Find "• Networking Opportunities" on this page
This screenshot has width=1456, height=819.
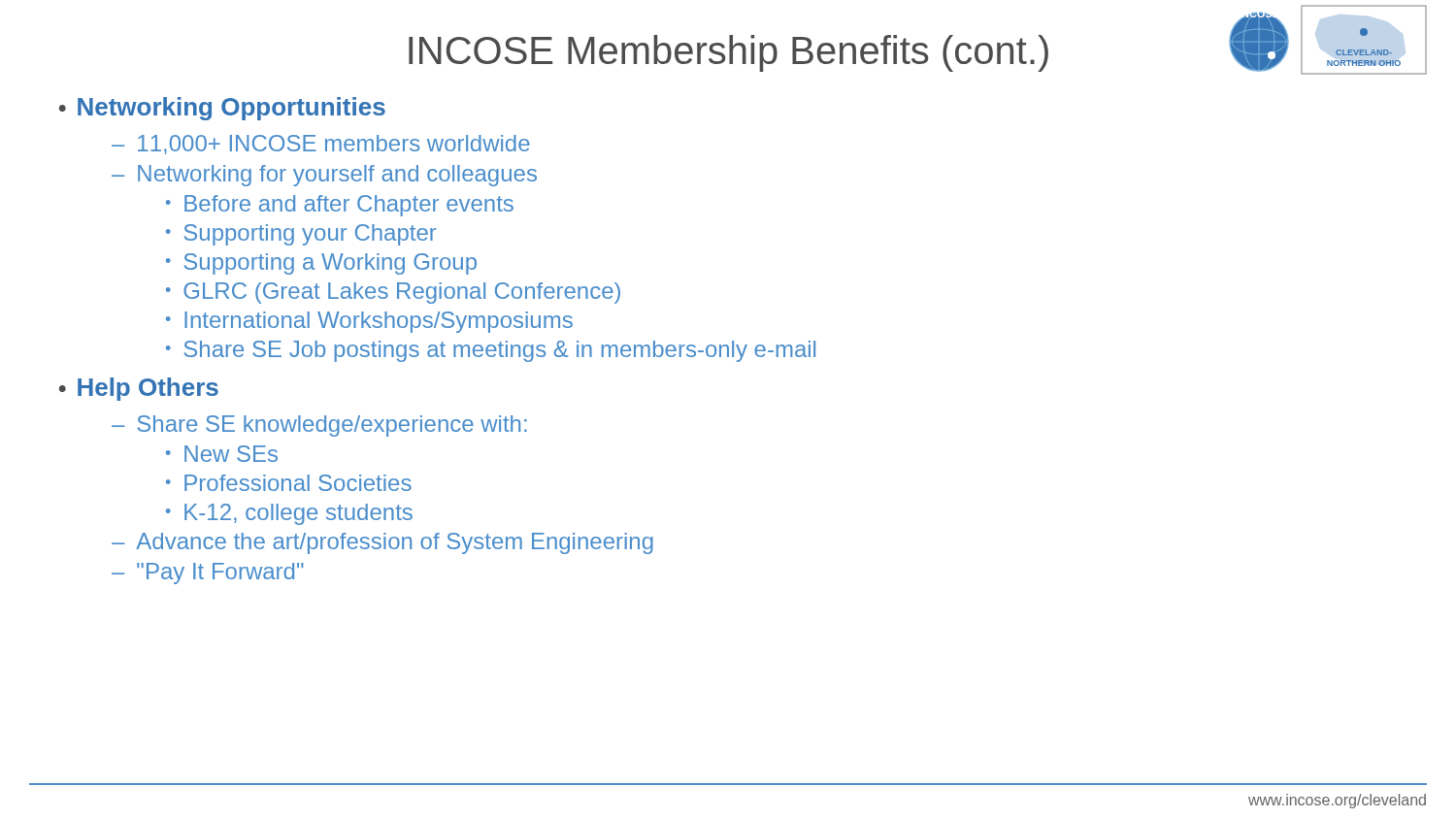[x=222, y=107]
